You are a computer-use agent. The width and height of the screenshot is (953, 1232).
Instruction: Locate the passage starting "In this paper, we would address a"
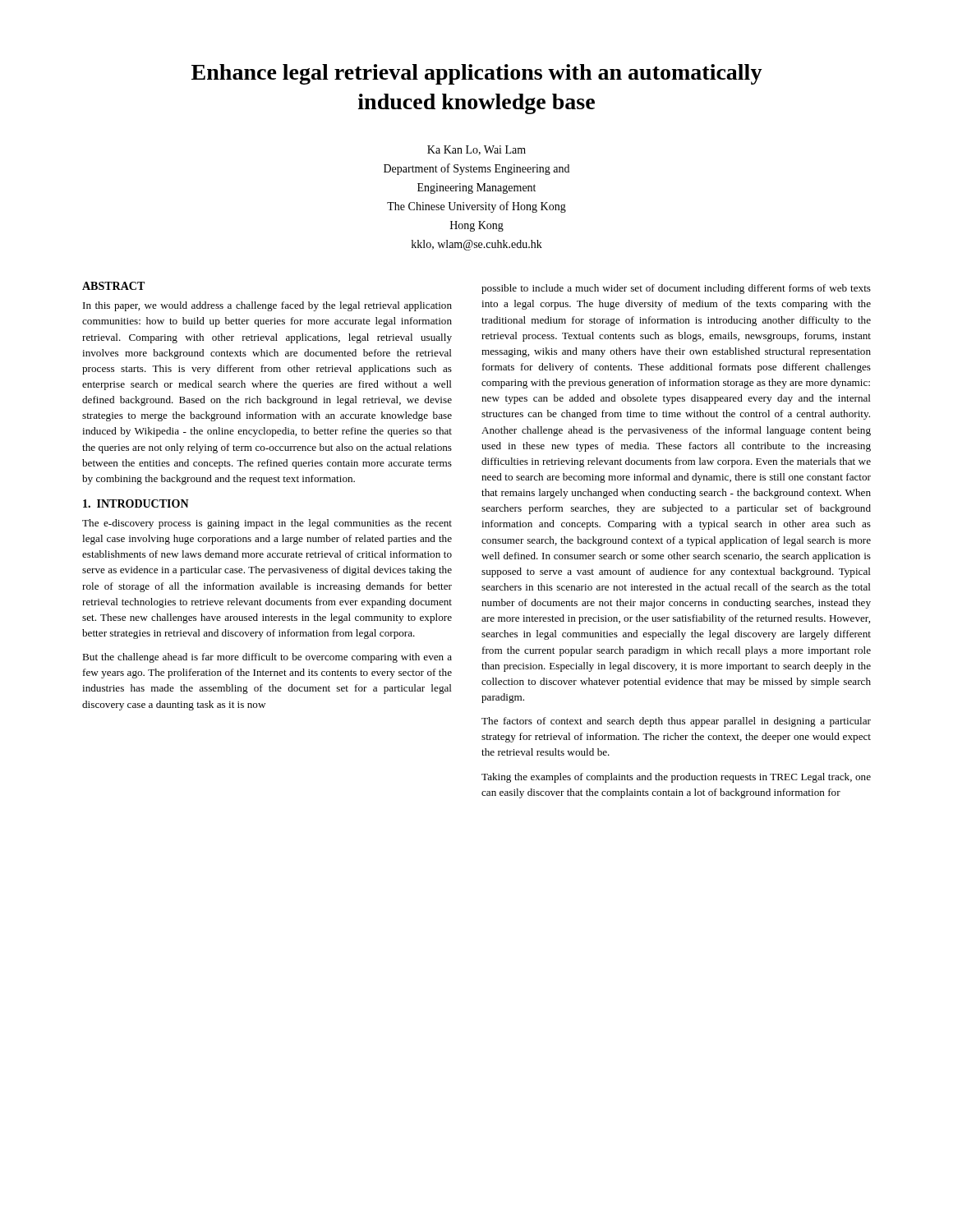[267, 392]
